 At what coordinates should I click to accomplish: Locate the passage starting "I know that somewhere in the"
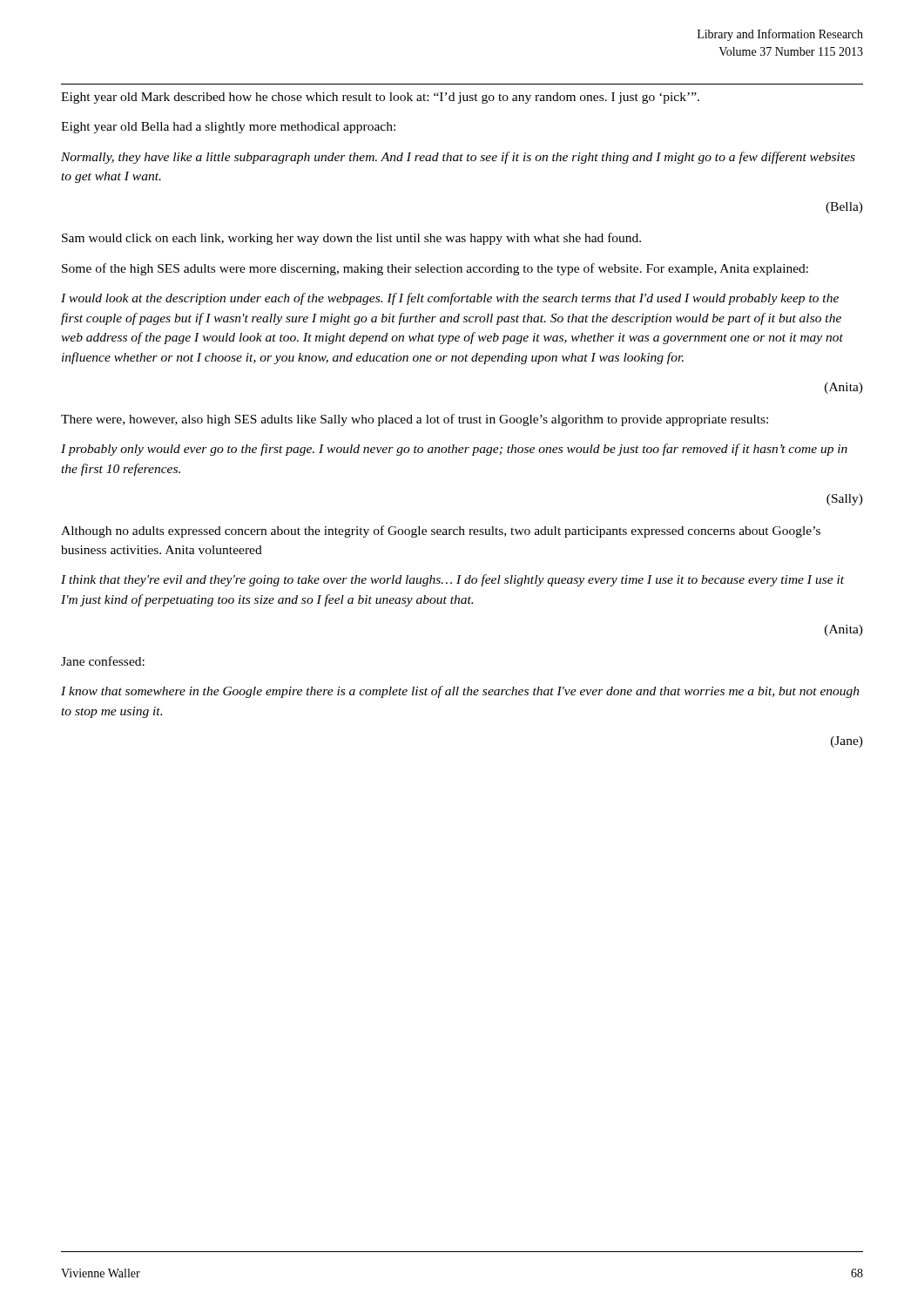(462, 701)
